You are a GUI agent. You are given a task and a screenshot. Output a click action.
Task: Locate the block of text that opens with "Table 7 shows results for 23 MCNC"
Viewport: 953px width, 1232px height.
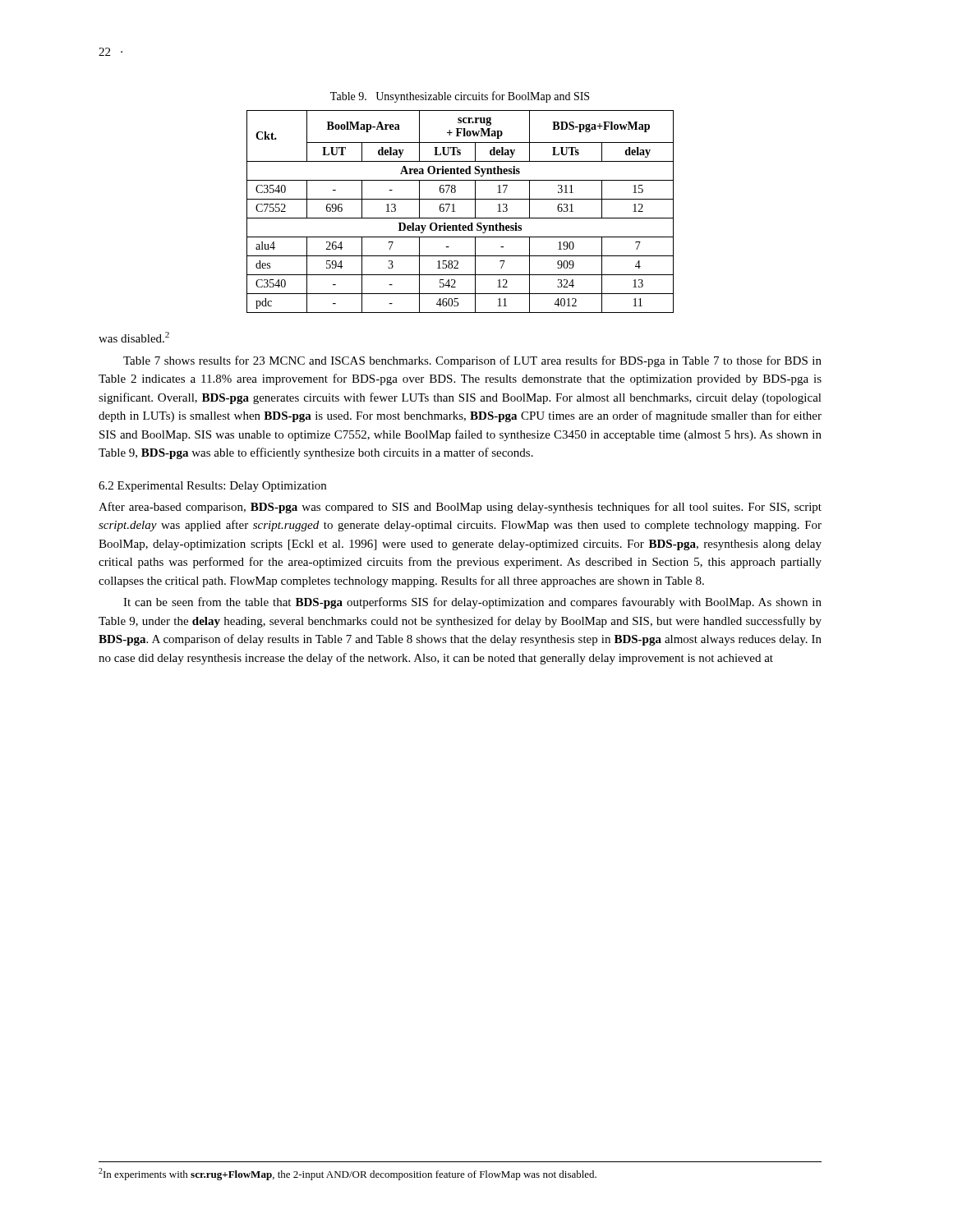[x=460, y=407]
